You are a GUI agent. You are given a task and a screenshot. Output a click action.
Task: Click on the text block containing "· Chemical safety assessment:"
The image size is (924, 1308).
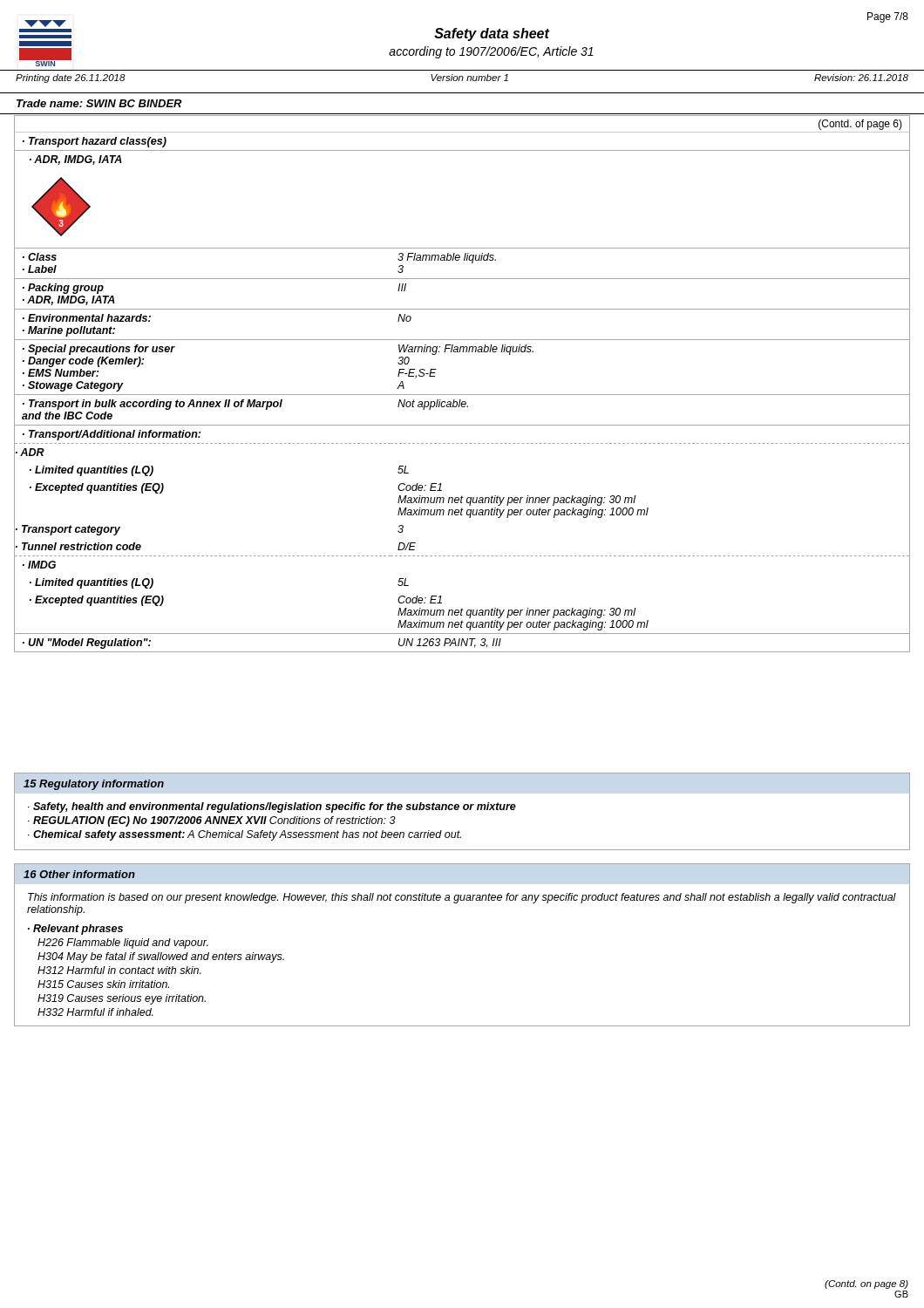(x=245, y=835)
